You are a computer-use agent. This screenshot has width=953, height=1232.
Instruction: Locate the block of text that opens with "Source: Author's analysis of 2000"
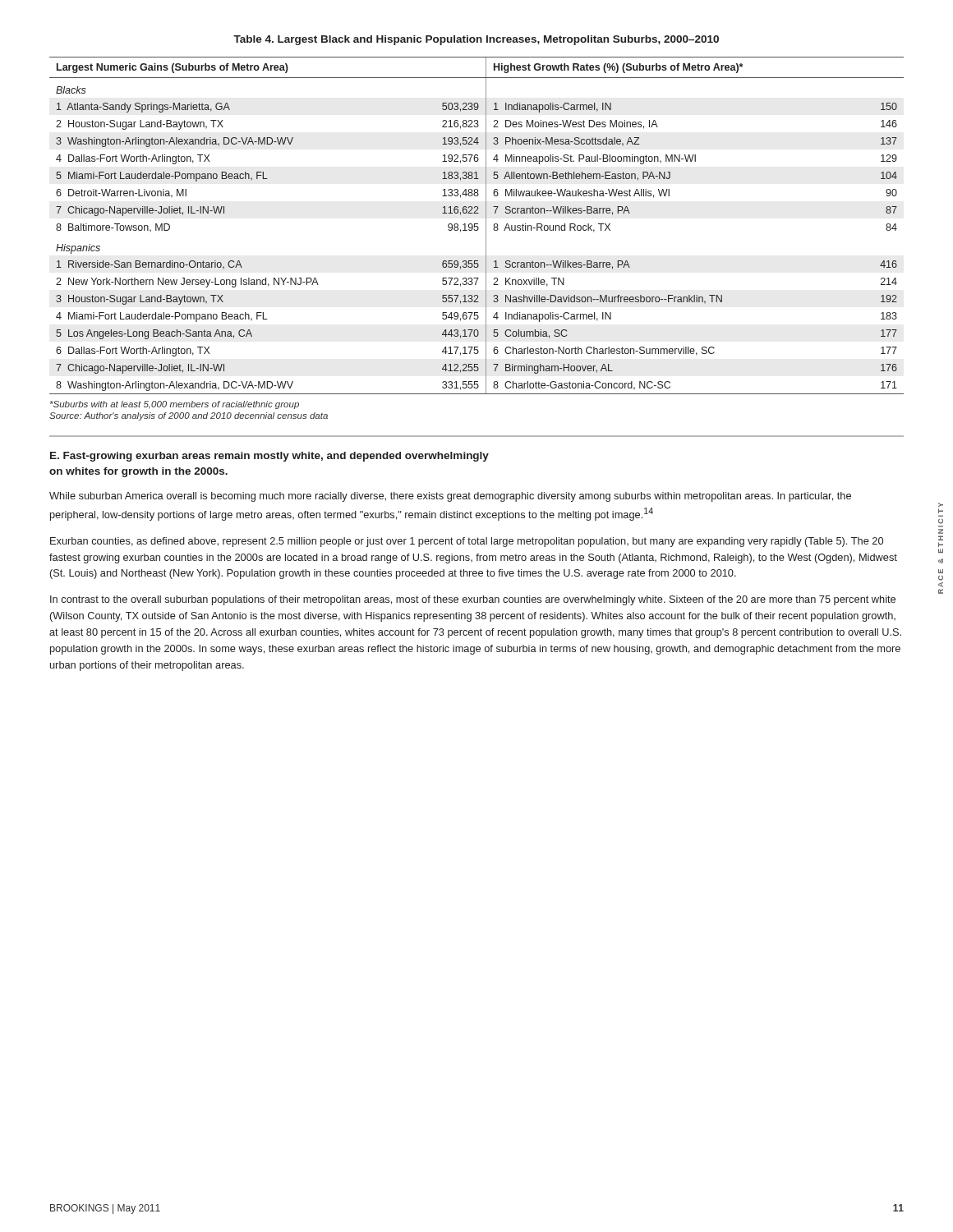(189, 416)
